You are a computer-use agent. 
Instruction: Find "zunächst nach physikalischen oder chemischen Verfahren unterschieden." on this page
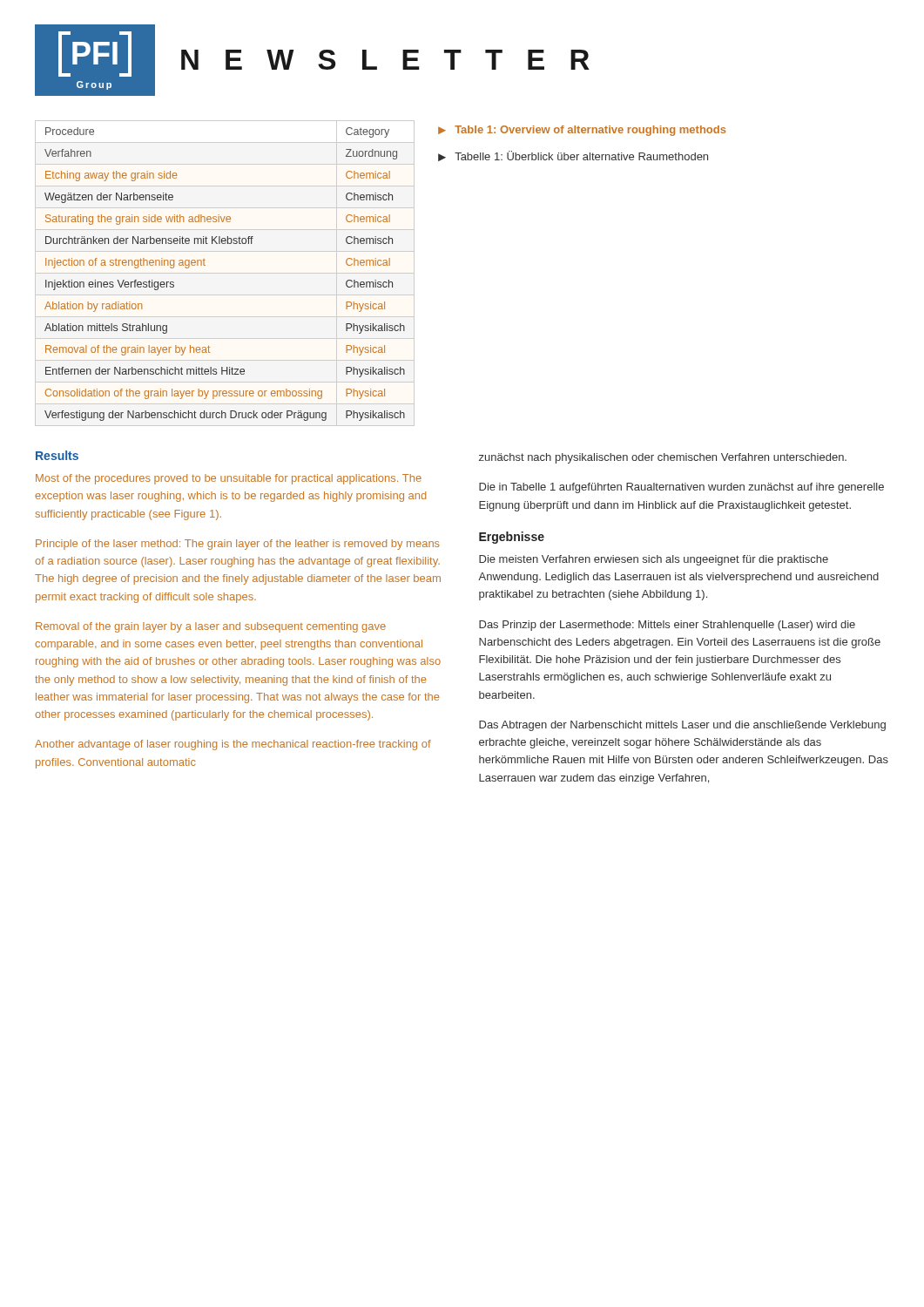[663, 457]
